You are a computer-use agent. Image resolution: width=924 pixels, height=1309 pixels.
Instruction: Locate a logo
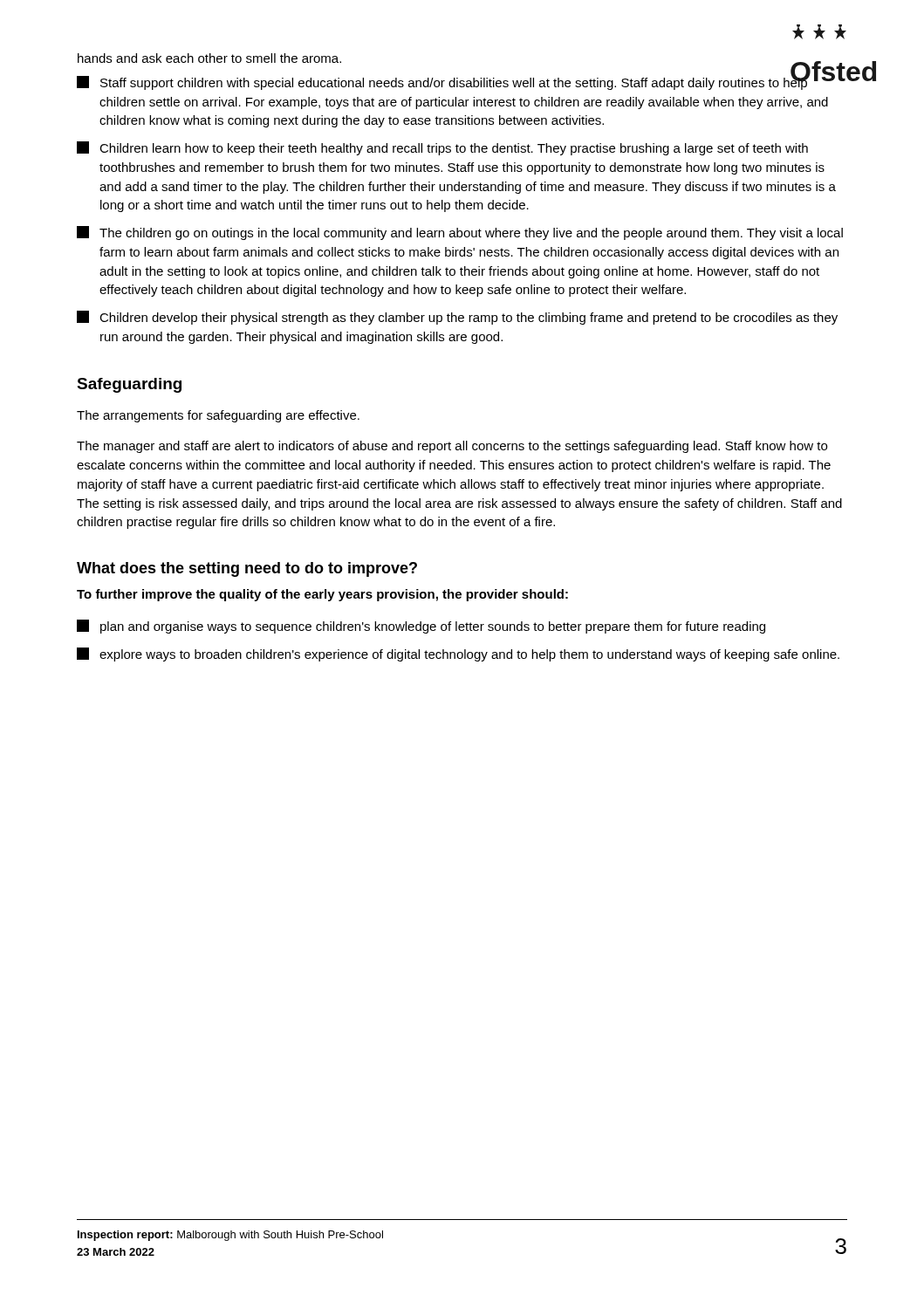(831, 61)
